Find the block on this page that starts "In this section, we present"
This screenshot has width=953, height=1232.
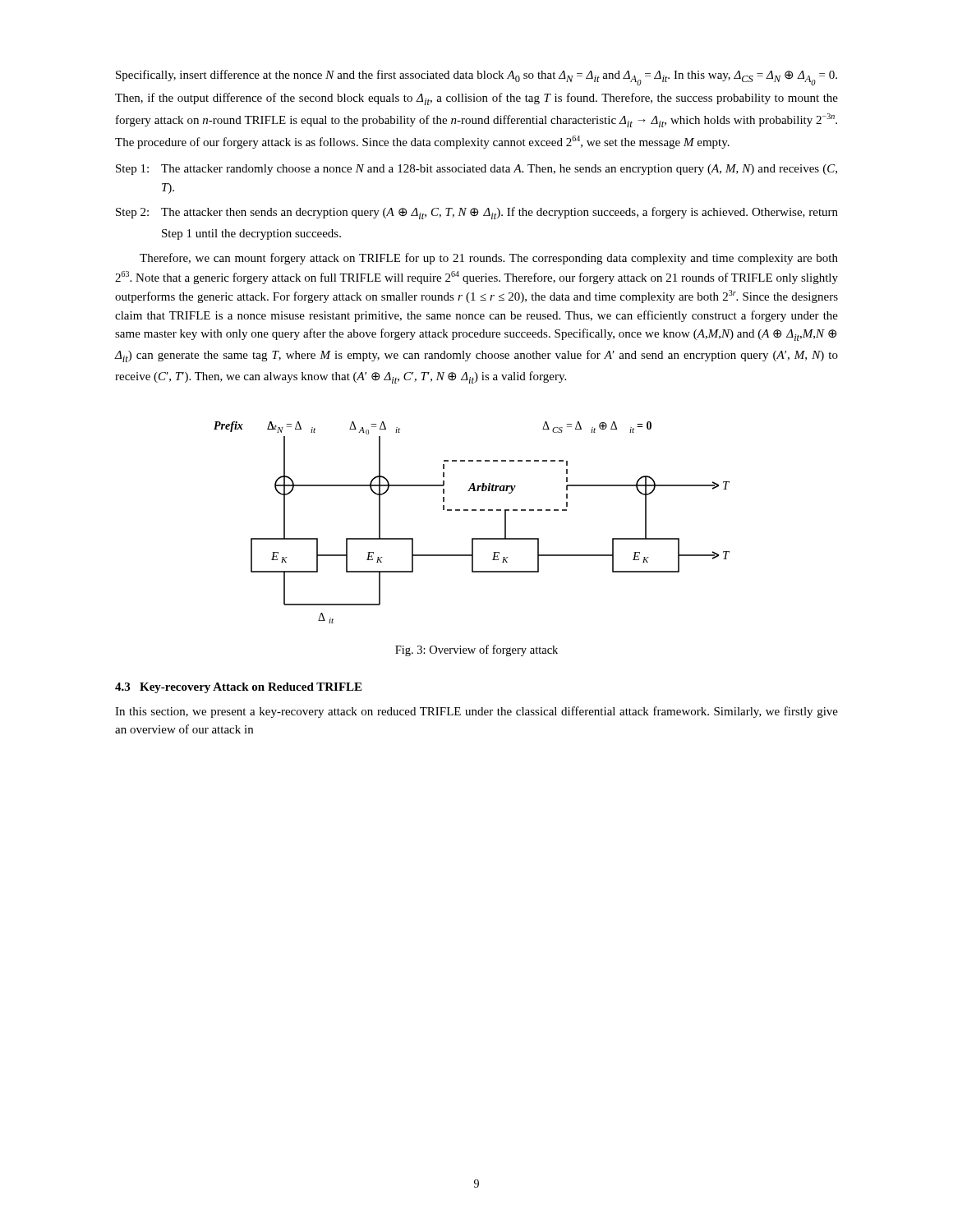(476, 720)
